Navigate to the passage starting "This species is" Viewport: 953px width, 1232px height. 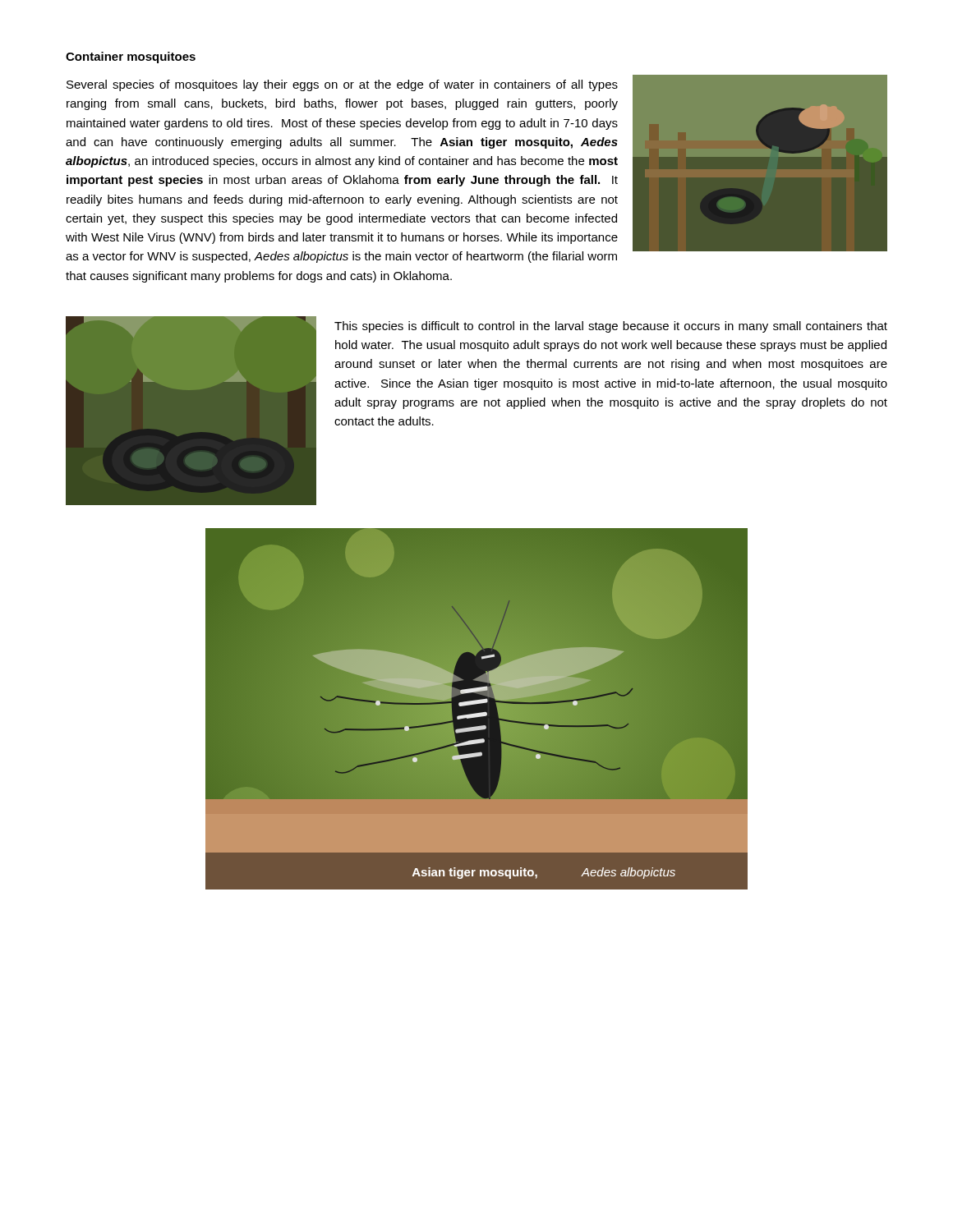[611, 373]
